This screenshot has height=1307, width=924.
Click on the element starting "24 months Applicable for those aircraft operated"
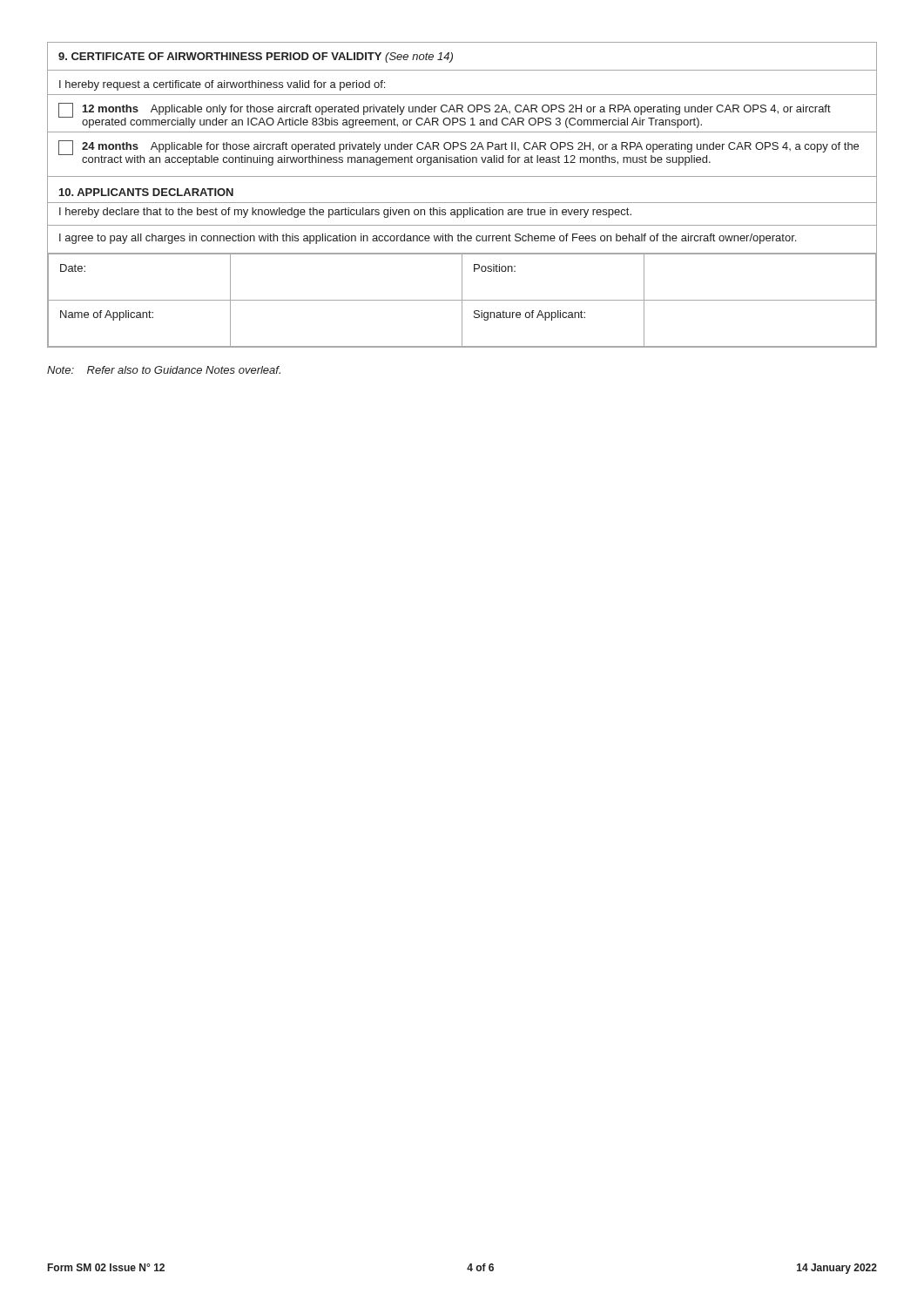tap(462, 153)
